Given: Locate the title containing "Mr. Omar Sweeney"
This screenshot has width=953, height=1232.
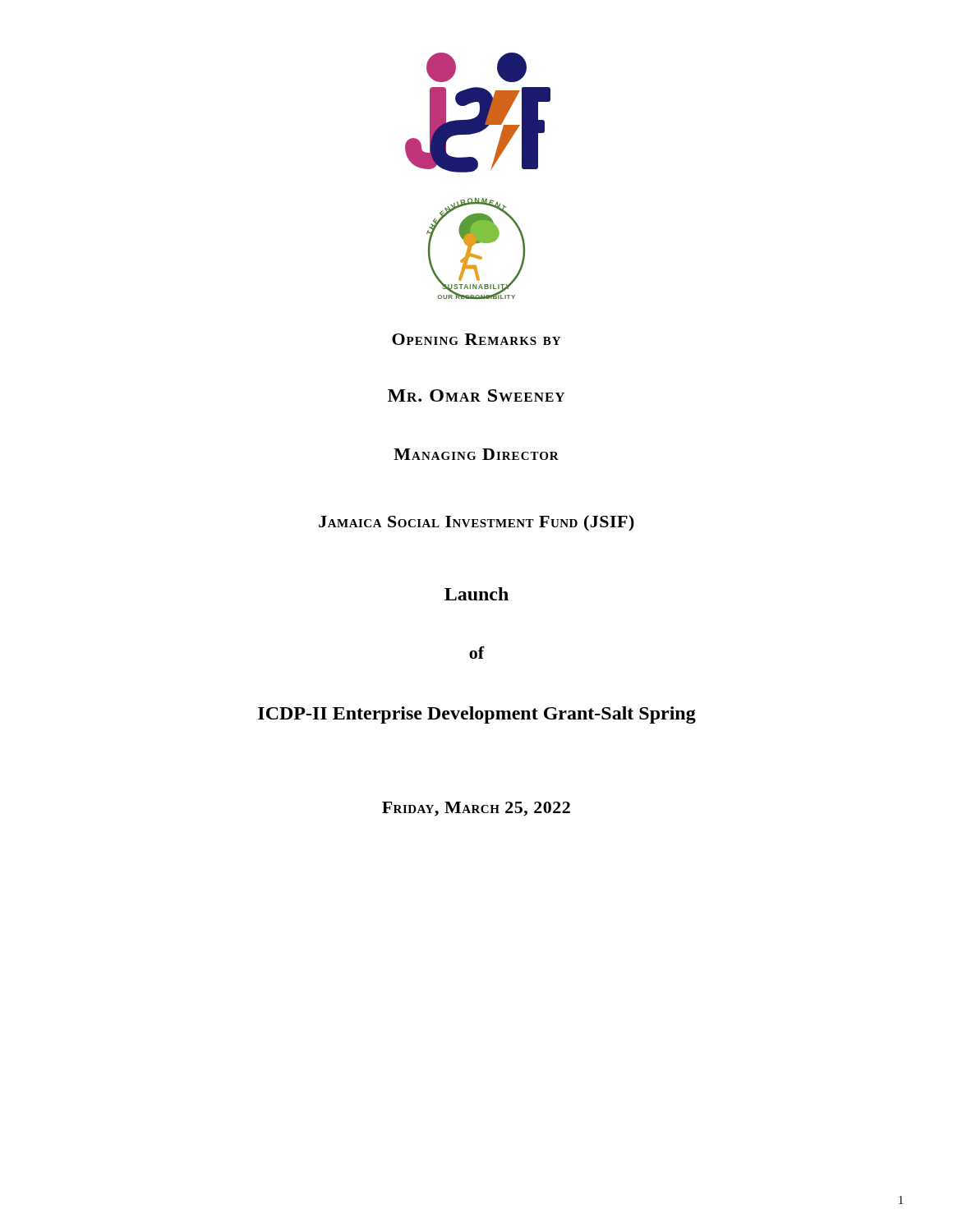Looking at the screenshot, I should coord(476,395).
